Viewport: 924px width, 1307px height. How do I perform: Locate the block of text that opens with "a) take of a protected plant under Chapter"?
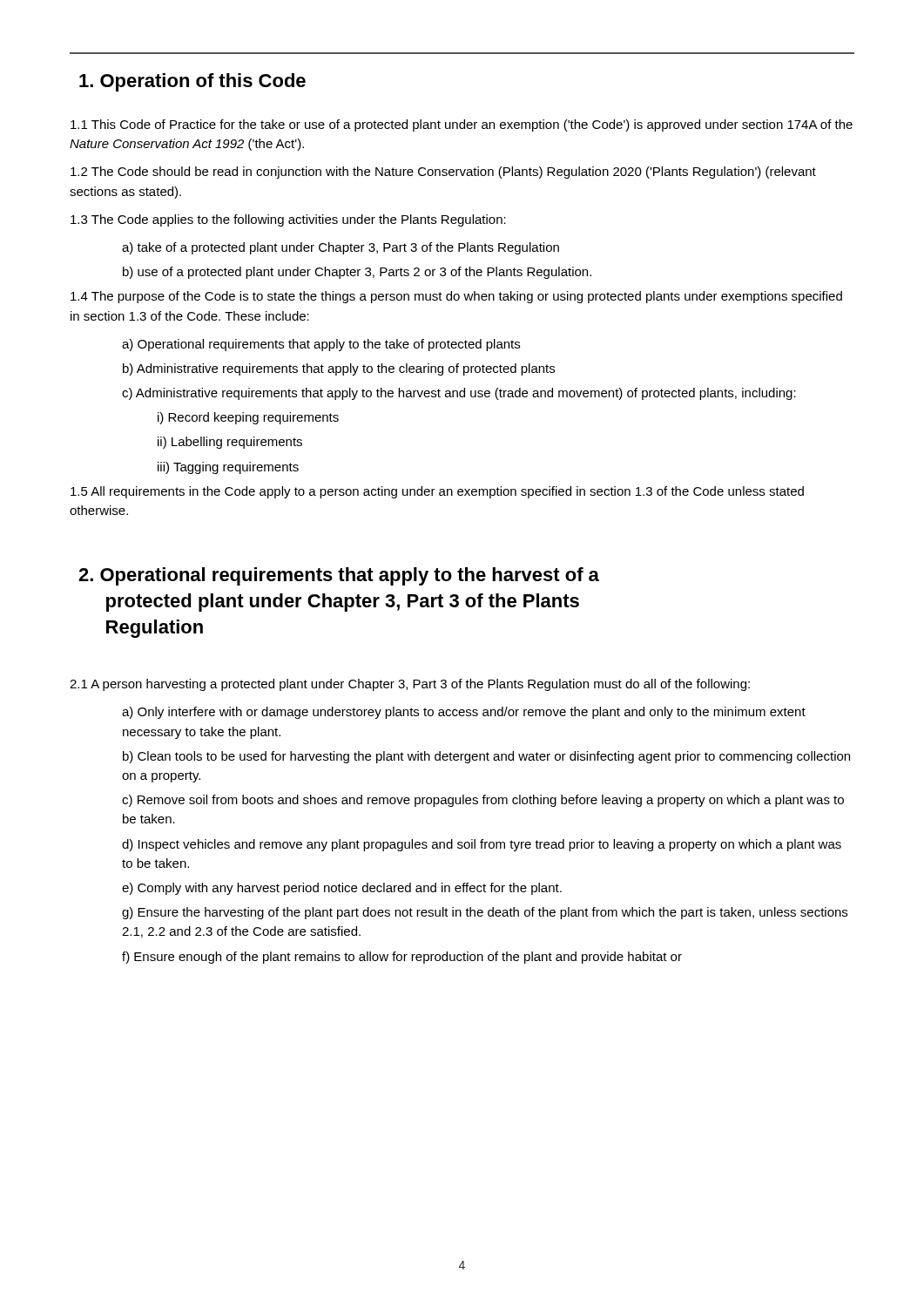pyautogui.click(x=341, y=247)
